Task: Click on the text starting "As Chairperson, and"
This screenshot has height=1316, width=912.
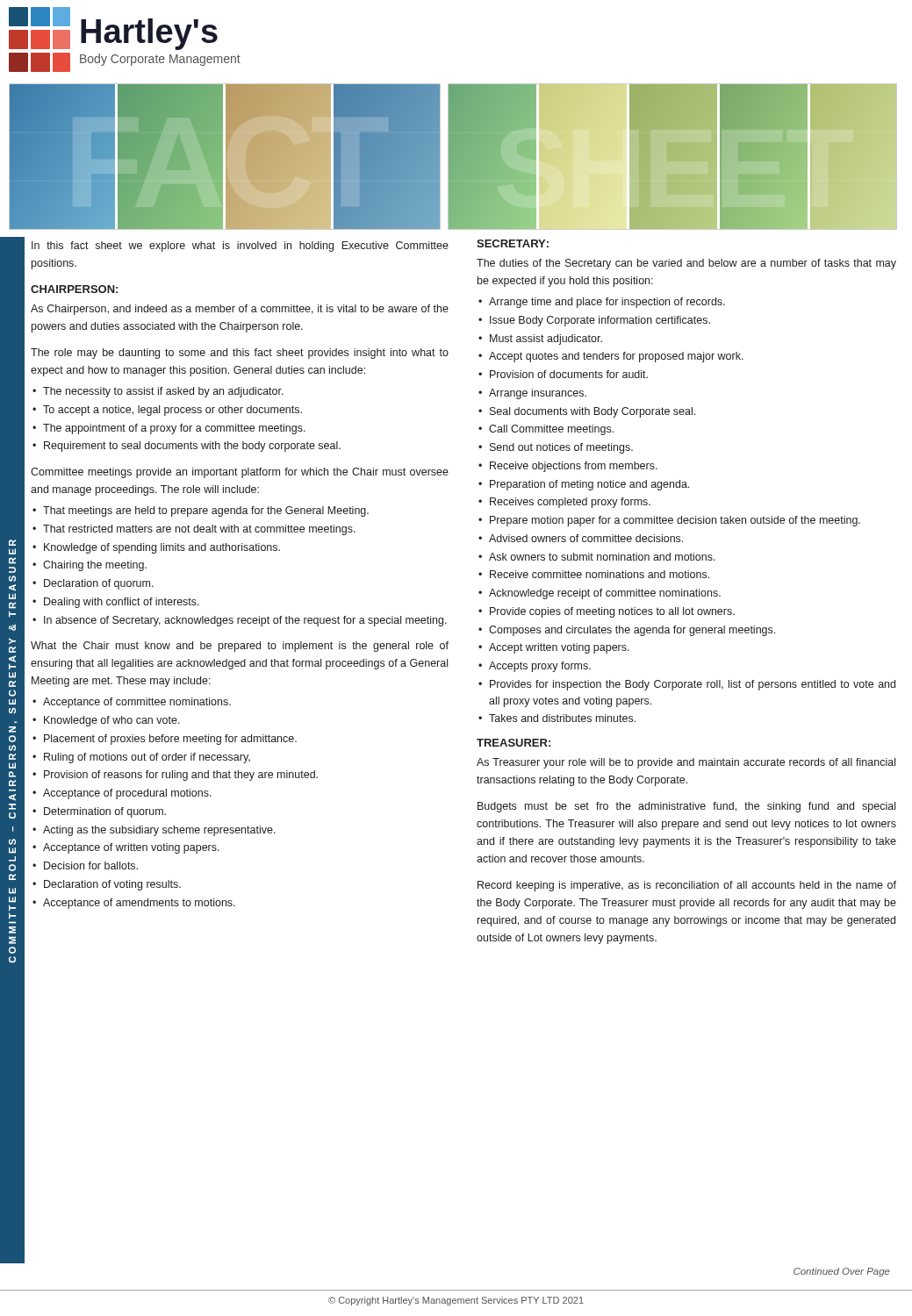Action: 240,318
